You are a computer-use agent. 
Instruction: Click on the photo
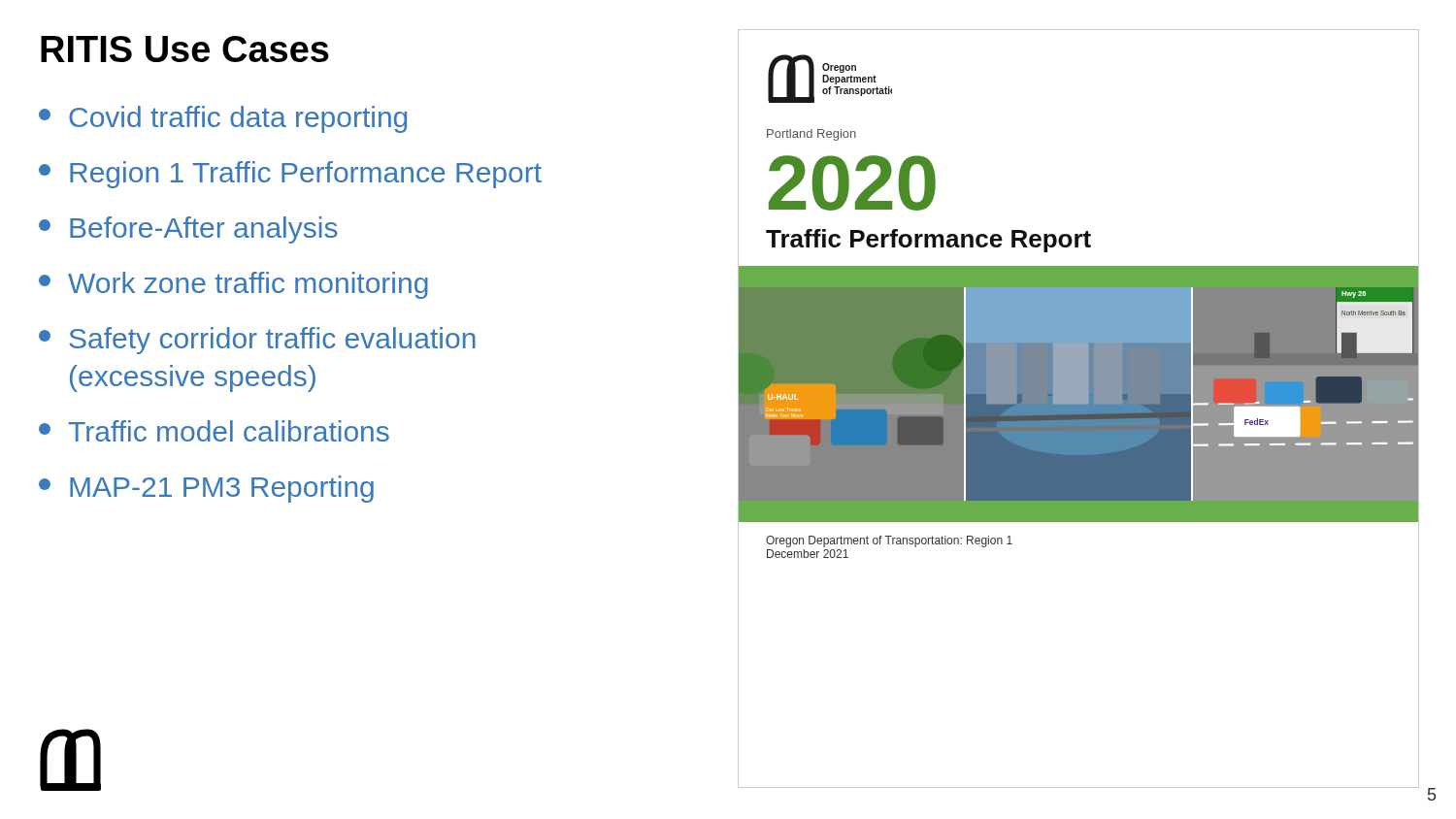click(x=1078, y=409)
